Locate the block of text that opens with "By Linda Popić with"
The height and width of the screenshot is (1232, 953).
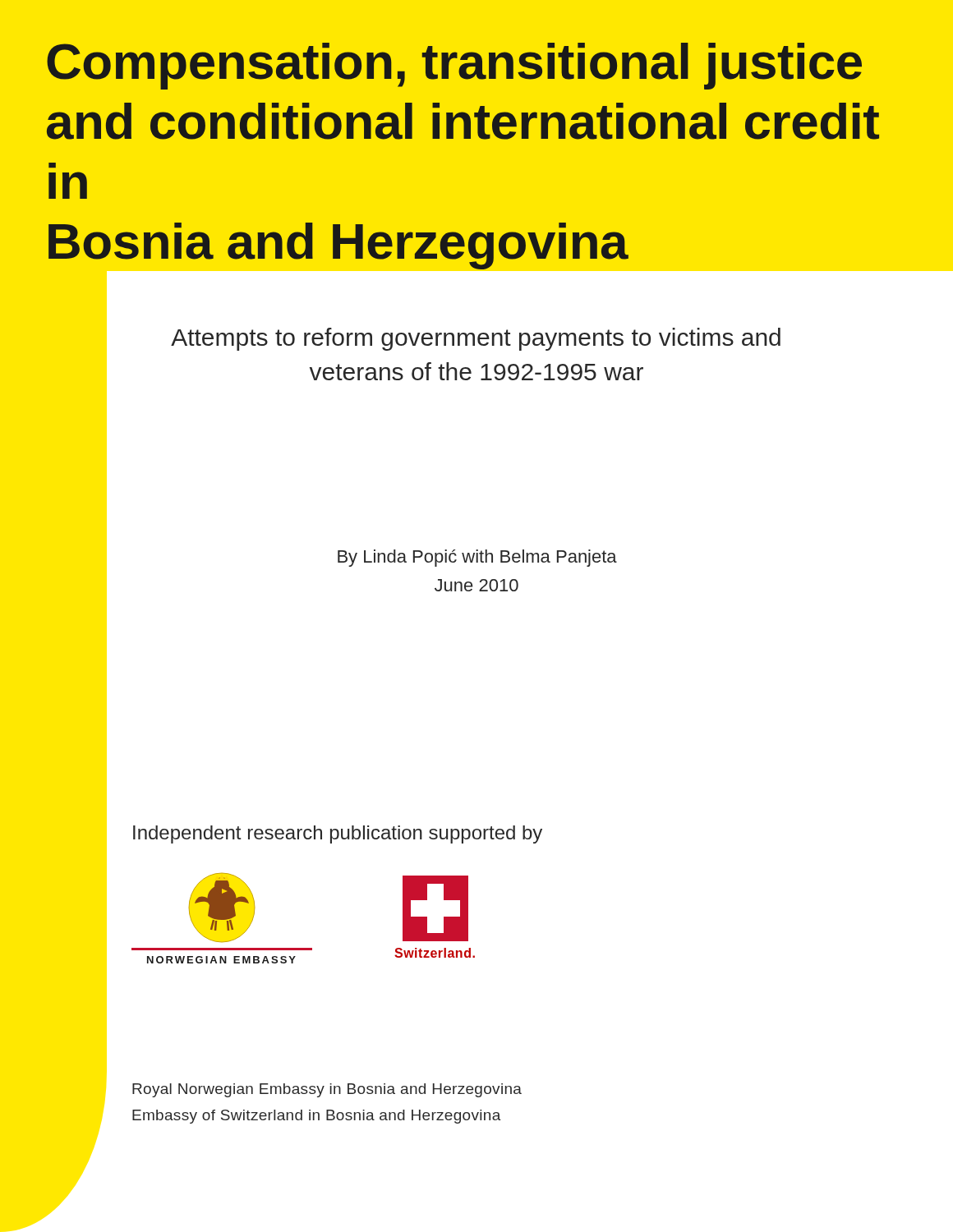click(x=476, y=571)
